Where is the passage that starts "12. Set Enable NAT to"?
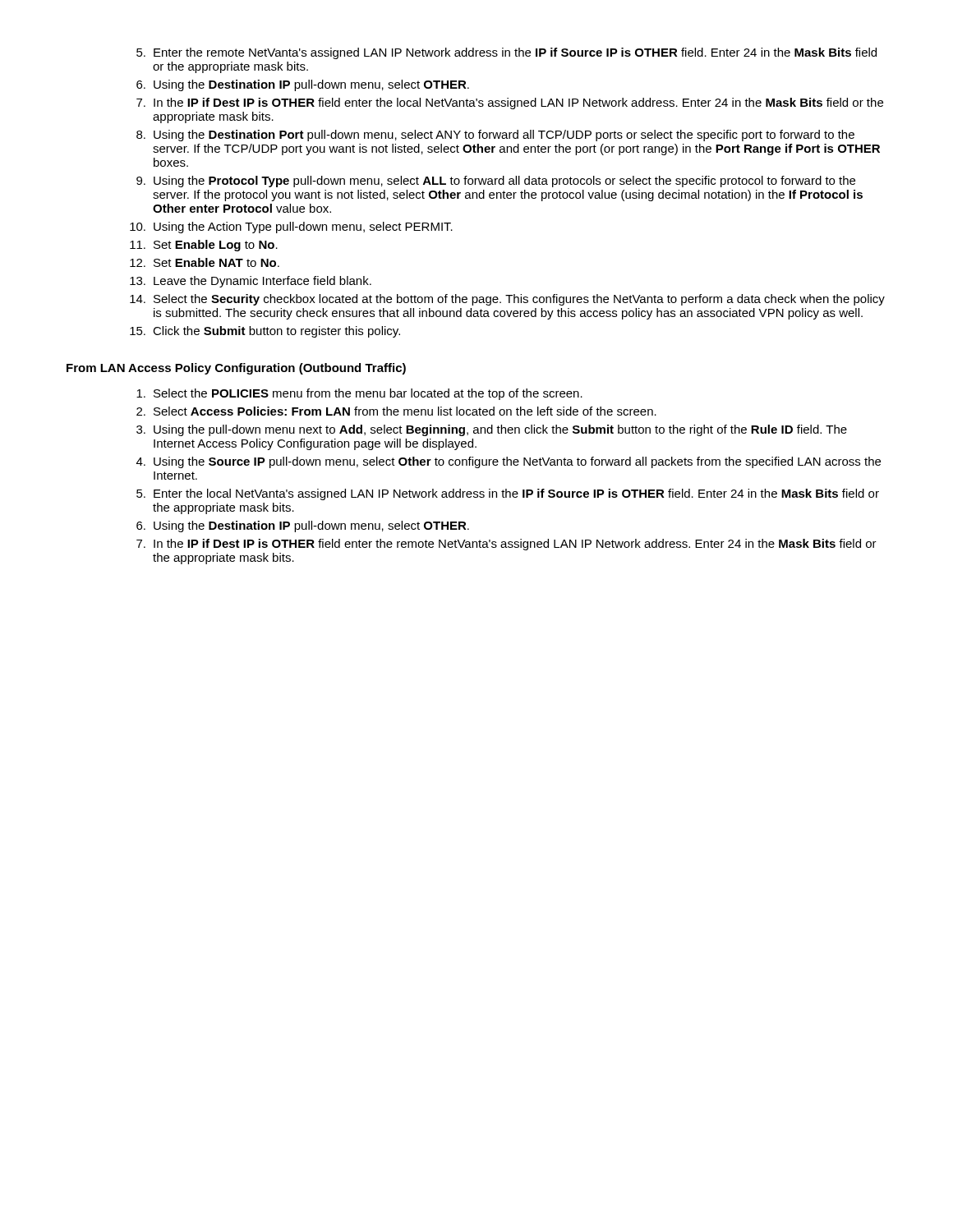Screen dimensions: 1232x953 click(205, 262)
